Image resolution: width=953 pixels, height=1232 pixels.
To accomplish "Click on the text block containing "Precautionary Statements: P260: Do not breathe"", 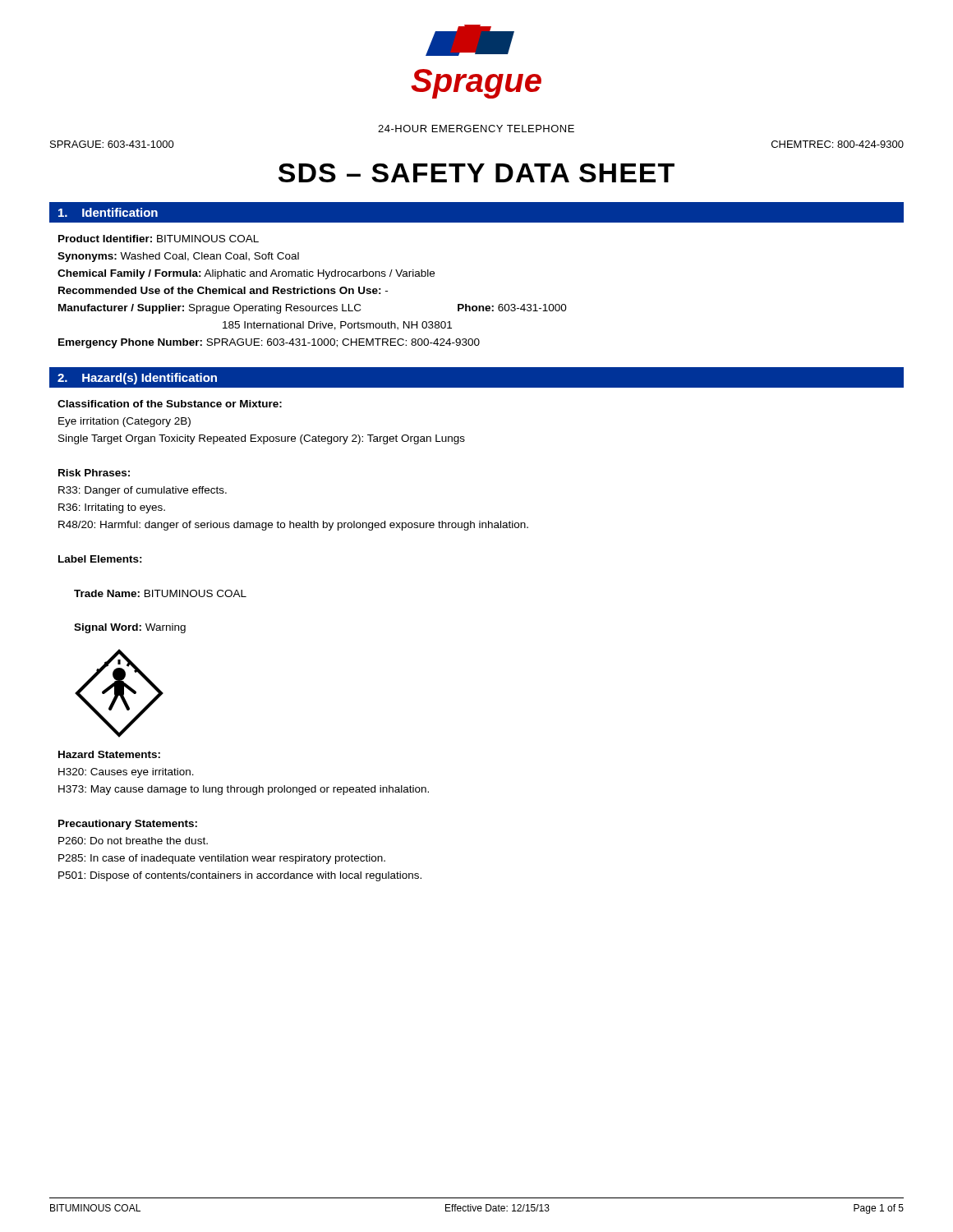I will [x=128, y=825].
